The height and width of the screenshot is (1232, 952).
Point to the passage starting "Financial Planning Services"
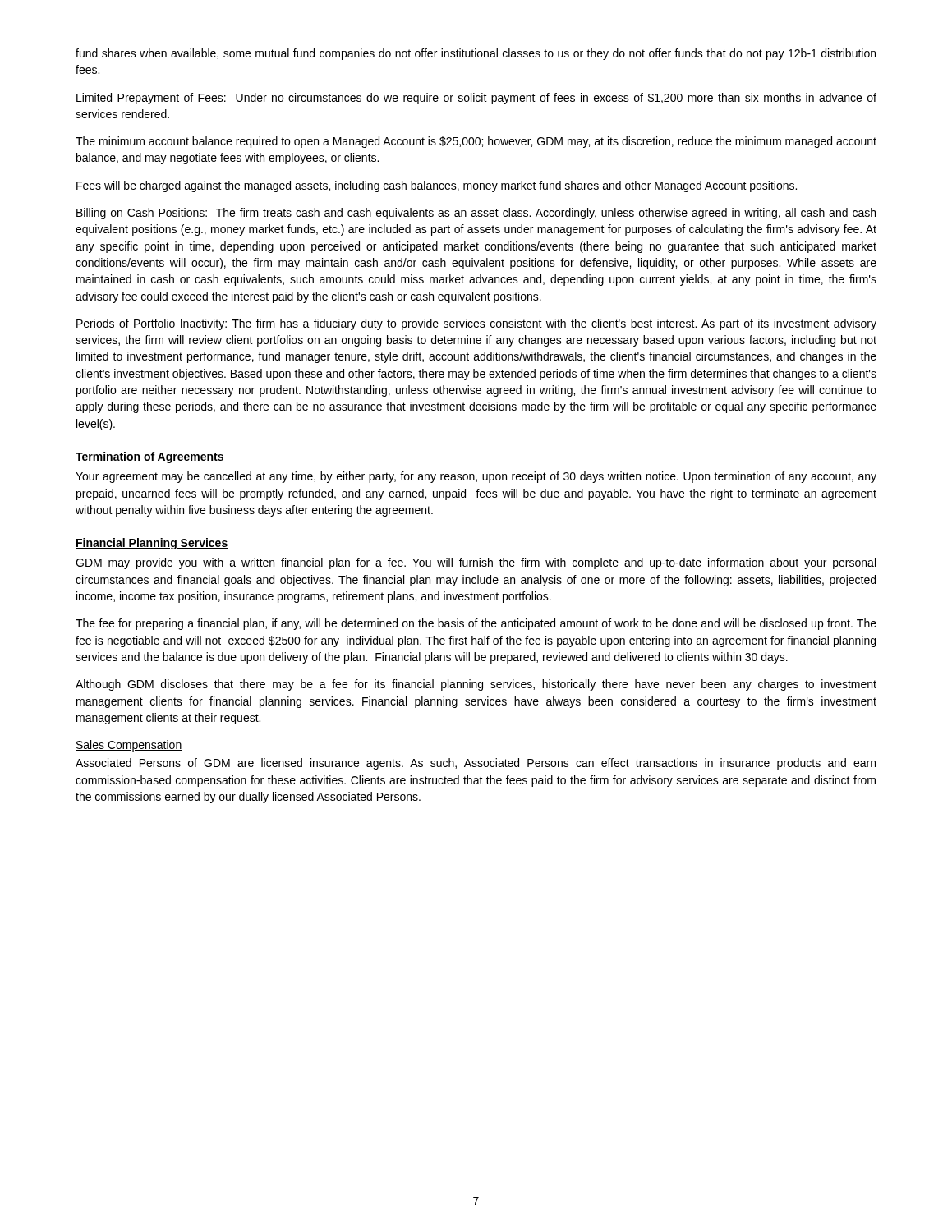click(152, 544)
